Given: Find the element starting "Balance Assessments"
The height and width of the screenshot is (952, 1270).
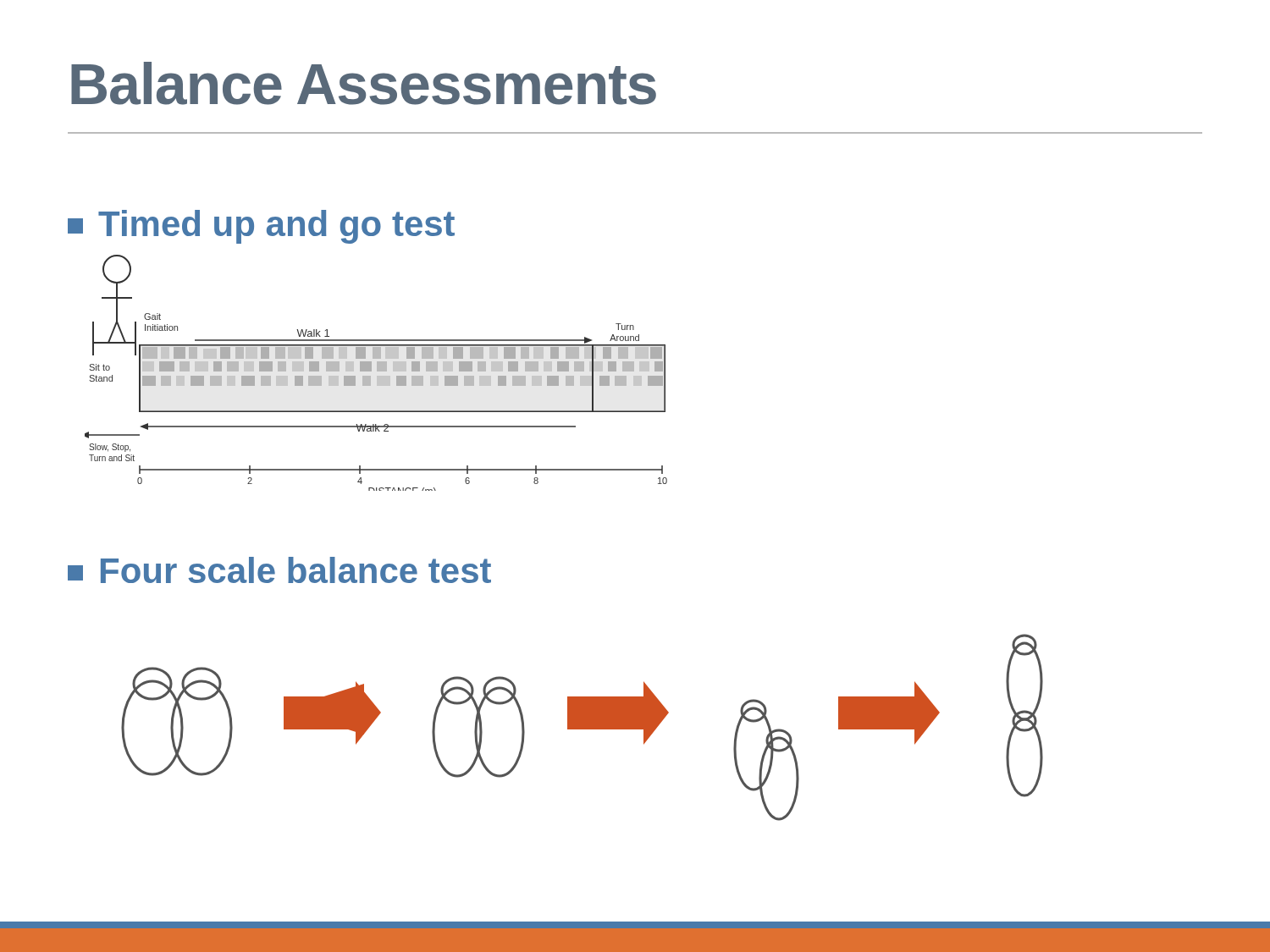Looking at the screenshot, I should click(x=635, y=92).
